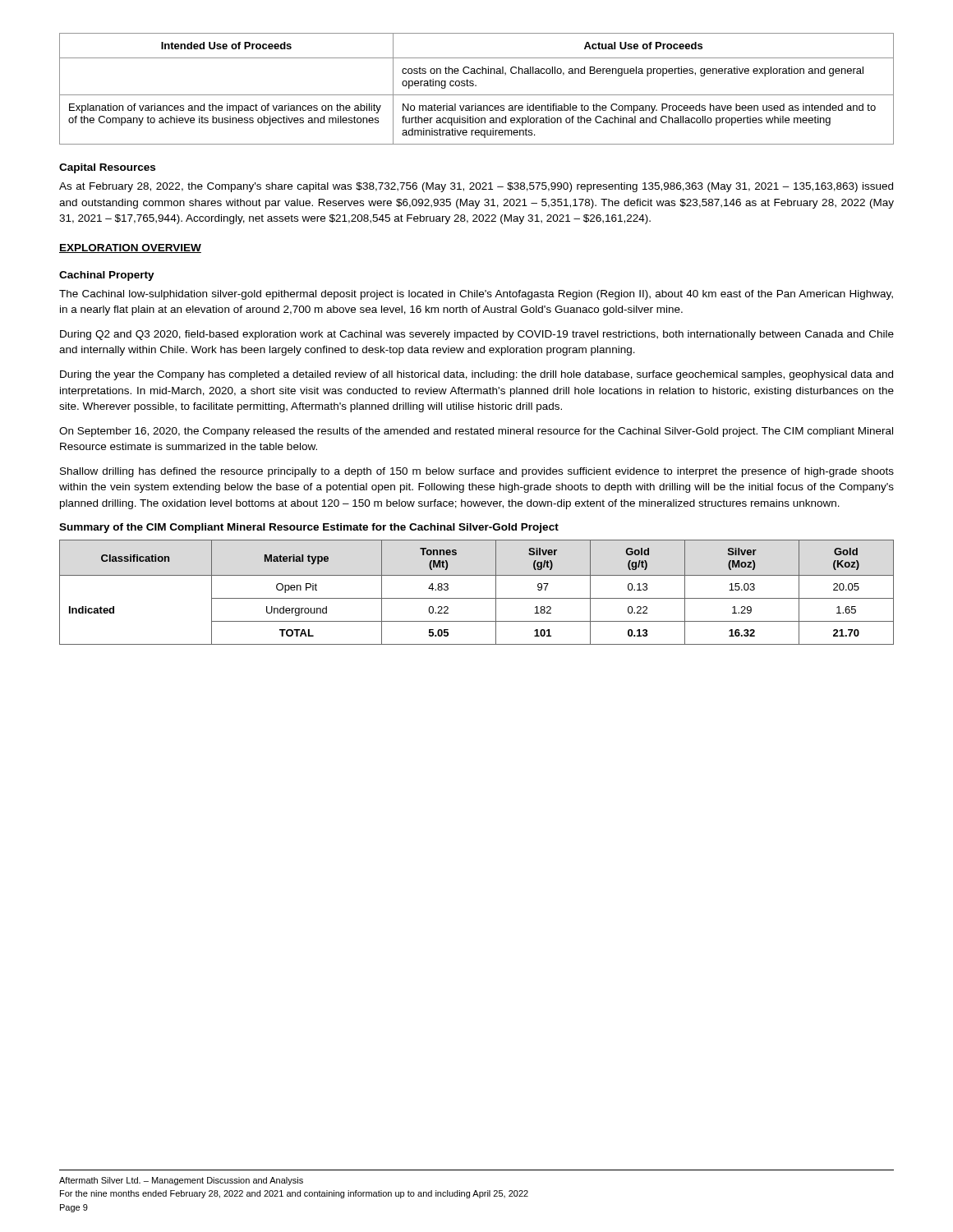This screenshot has width=953, height=1232.
Task: Locate the section header that reads "Cachinal Property"
Action: pos(107,274)
